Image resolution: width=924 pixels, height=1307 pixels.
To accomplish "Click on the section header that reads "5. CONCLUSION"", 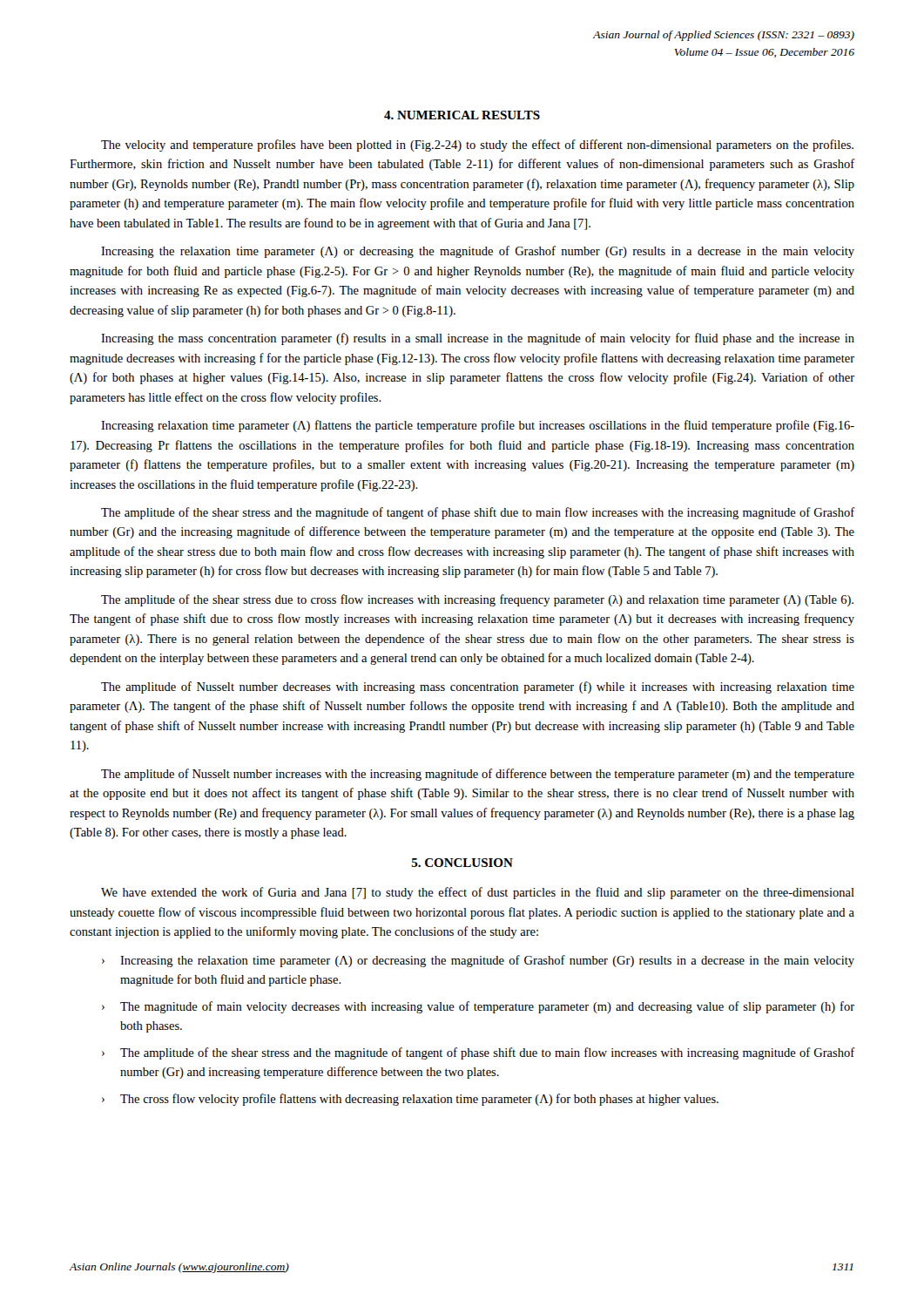I will (x=462, y=863).
